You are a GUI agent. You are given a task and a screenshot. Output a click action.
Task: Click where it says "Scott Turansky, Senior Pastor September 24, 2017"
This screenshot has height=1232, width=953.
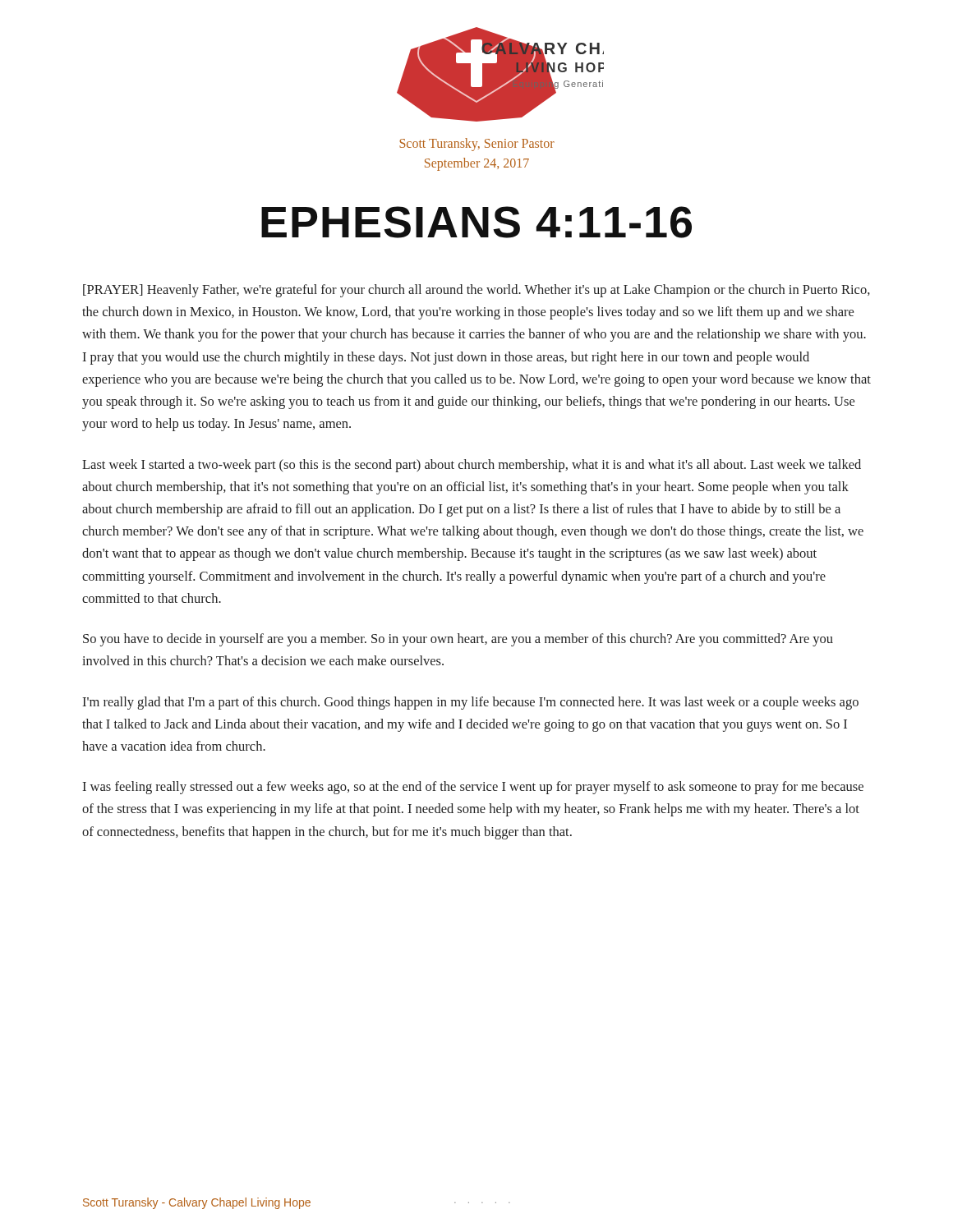[x=476, y=153]
